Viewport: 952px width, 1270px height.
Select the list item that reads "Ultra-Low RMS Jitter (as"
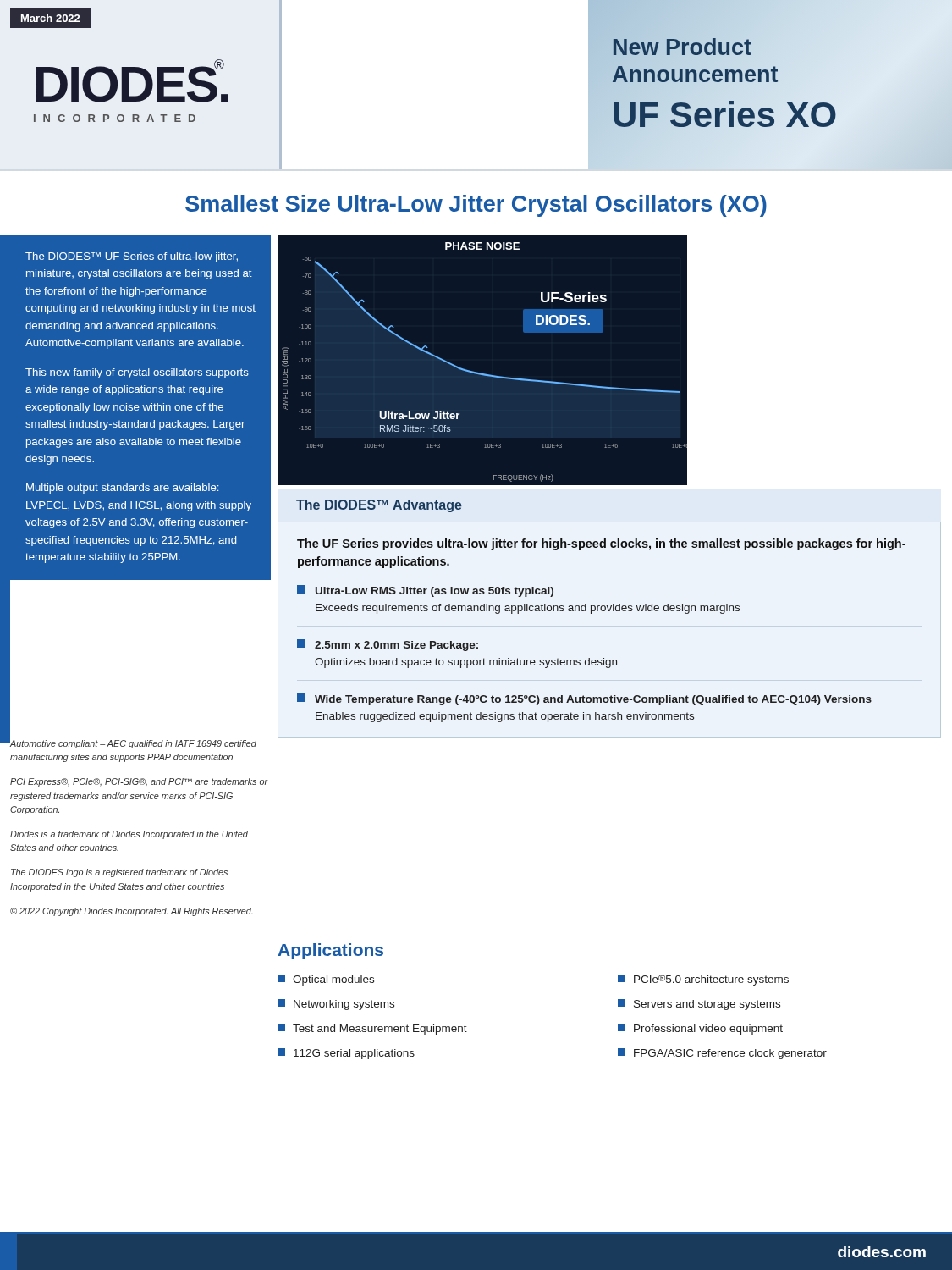point(519,599)
